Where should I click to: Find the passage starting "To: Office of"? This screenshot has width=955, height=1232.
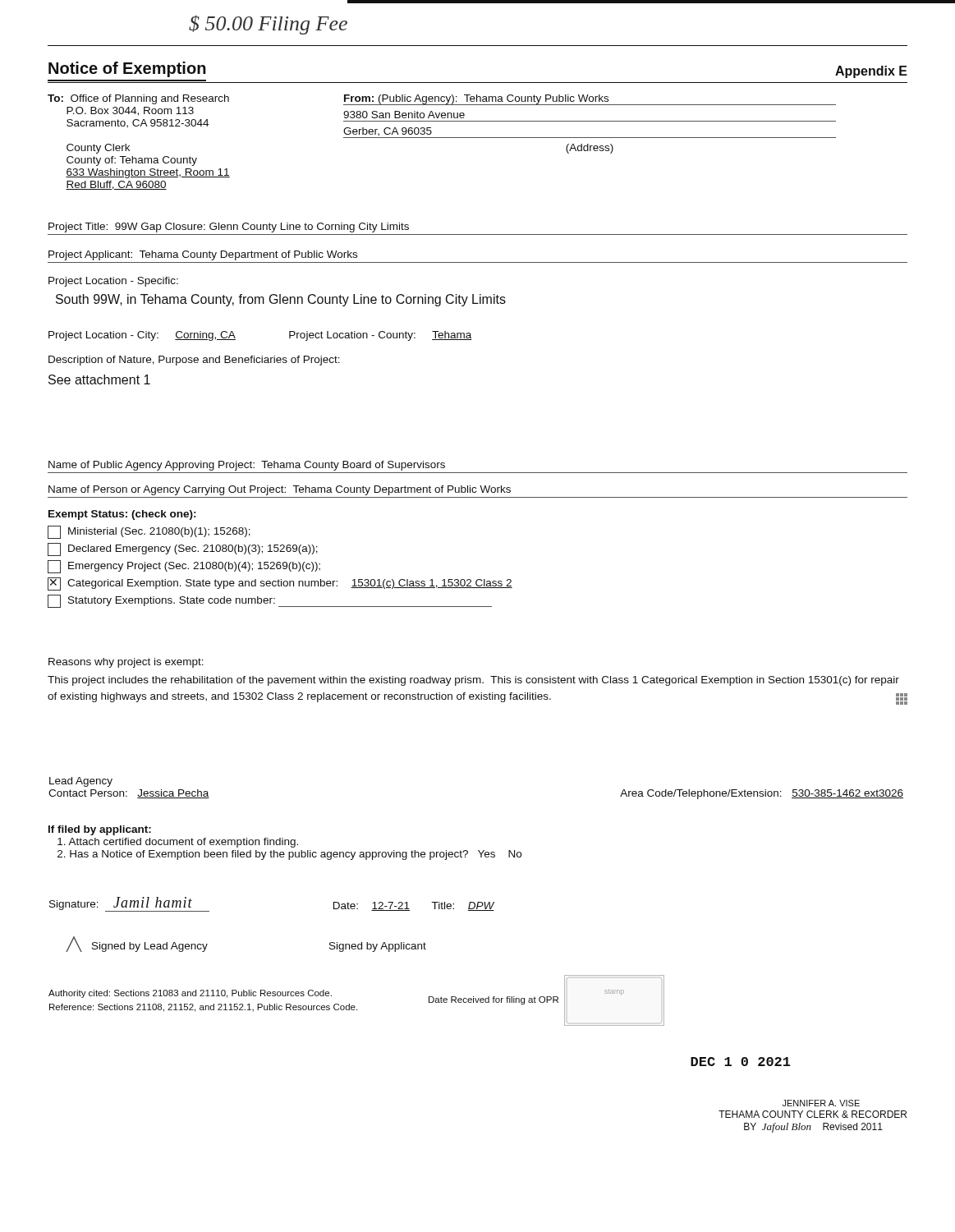click(x=139, y=141)
